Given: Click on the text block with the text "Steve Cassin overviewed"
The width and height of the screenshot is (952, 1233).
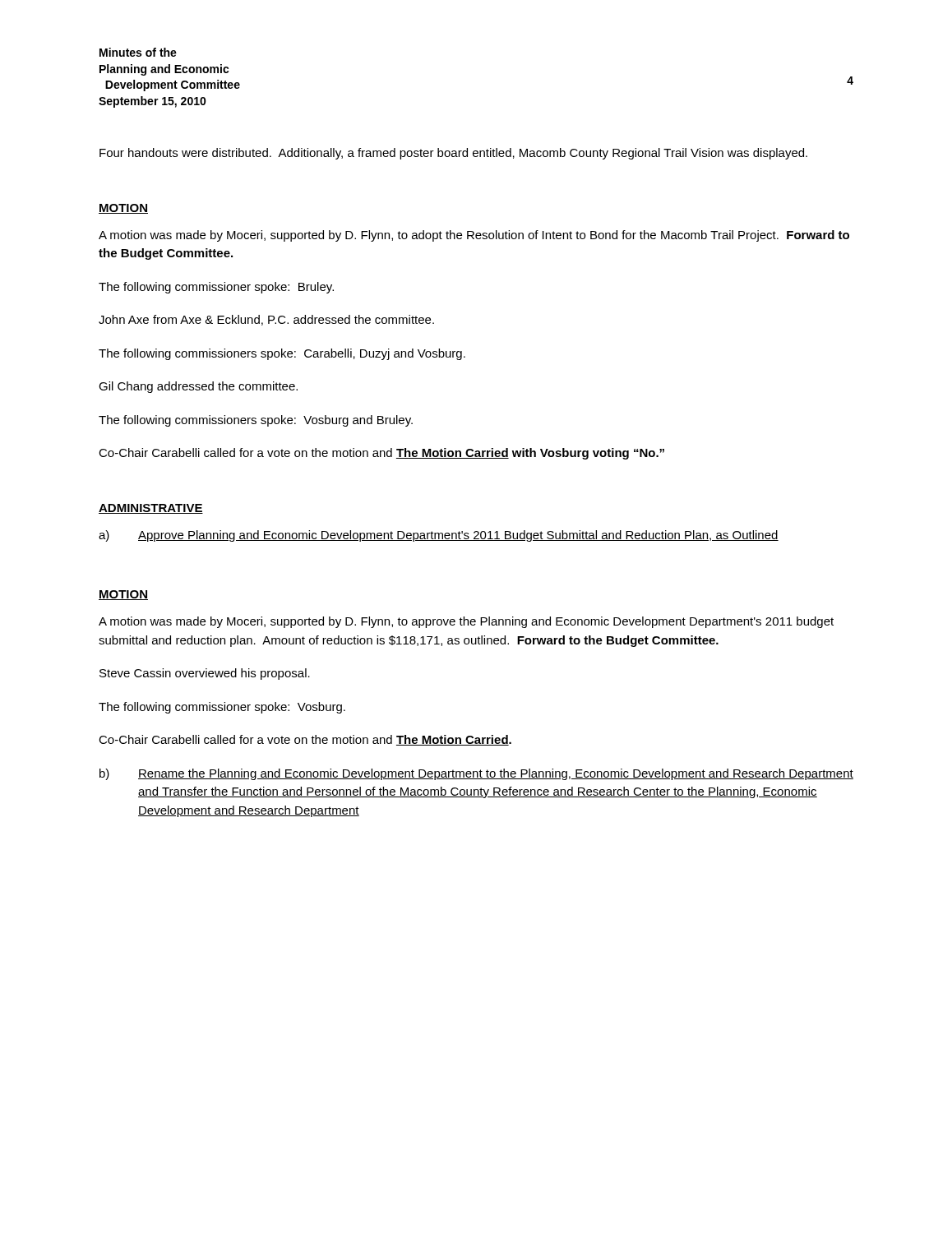Looking at the screenshot, I should coord(205,673).
